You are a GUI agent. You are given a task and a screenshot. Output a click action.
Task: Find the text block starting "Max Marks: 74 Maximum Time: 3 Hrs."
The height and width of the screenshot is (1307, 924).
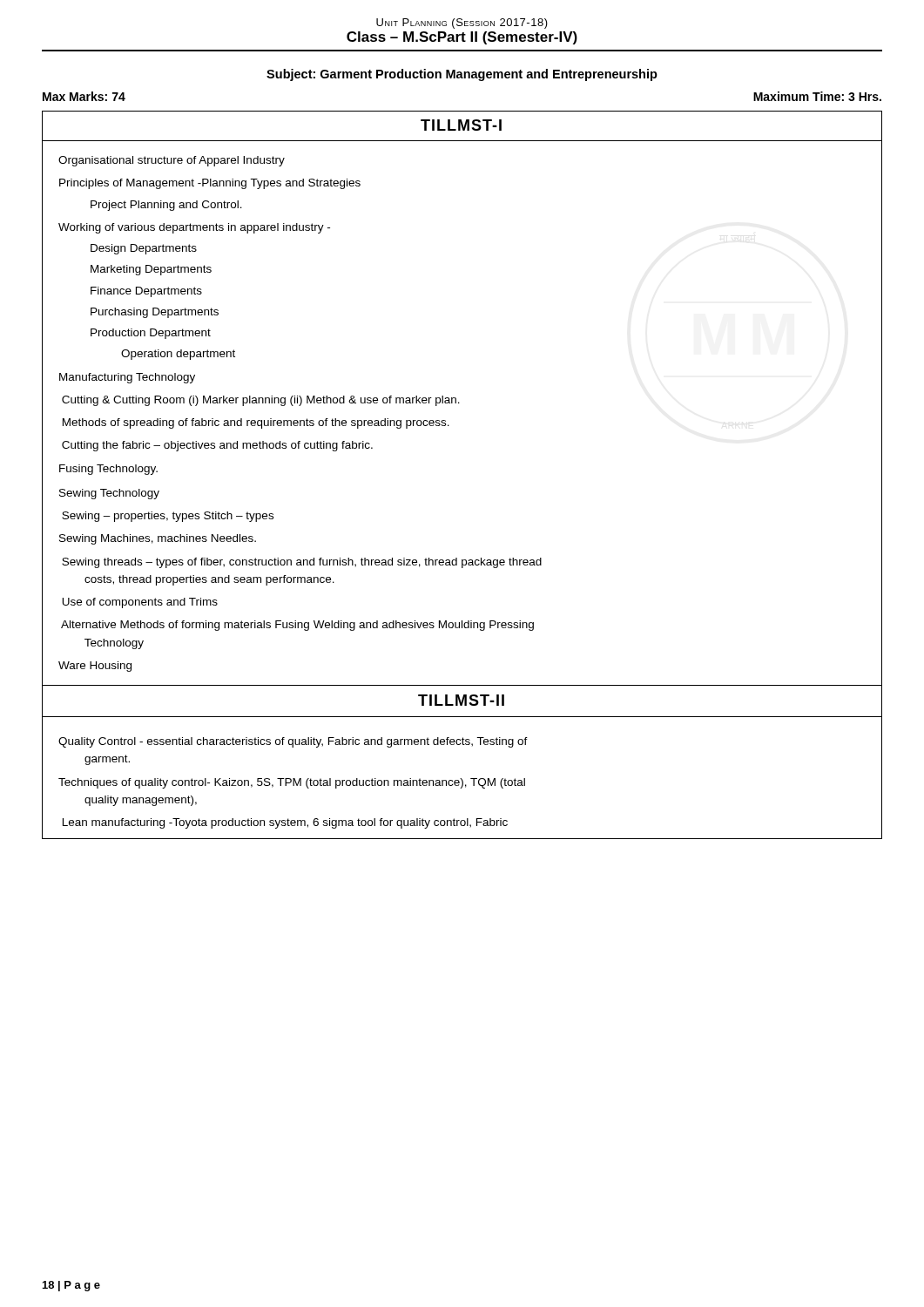click(x=85, y=96)
